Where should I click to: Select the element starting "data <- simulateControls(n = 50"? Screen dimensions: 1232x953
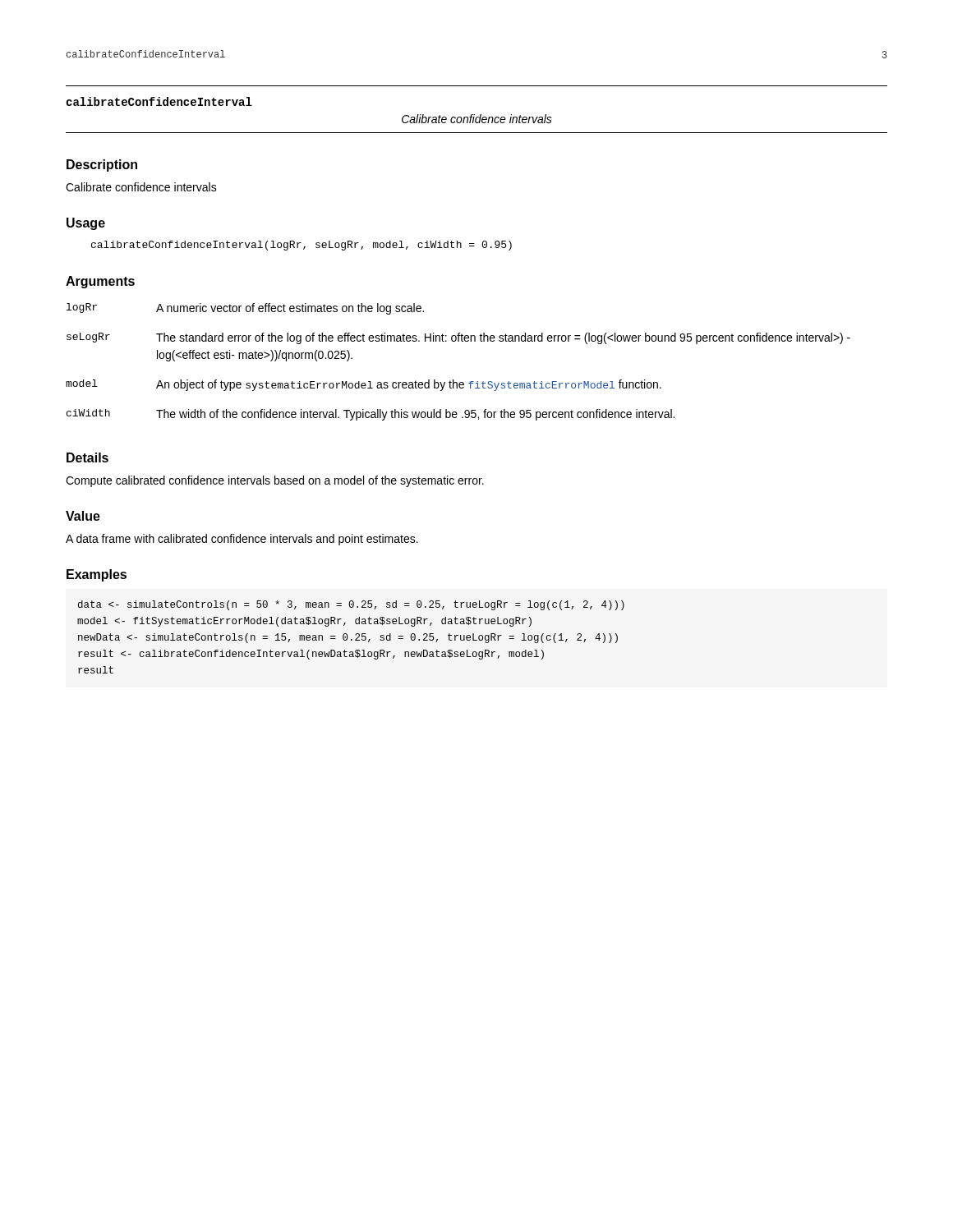pyautogui.click(x=351, y=638)
